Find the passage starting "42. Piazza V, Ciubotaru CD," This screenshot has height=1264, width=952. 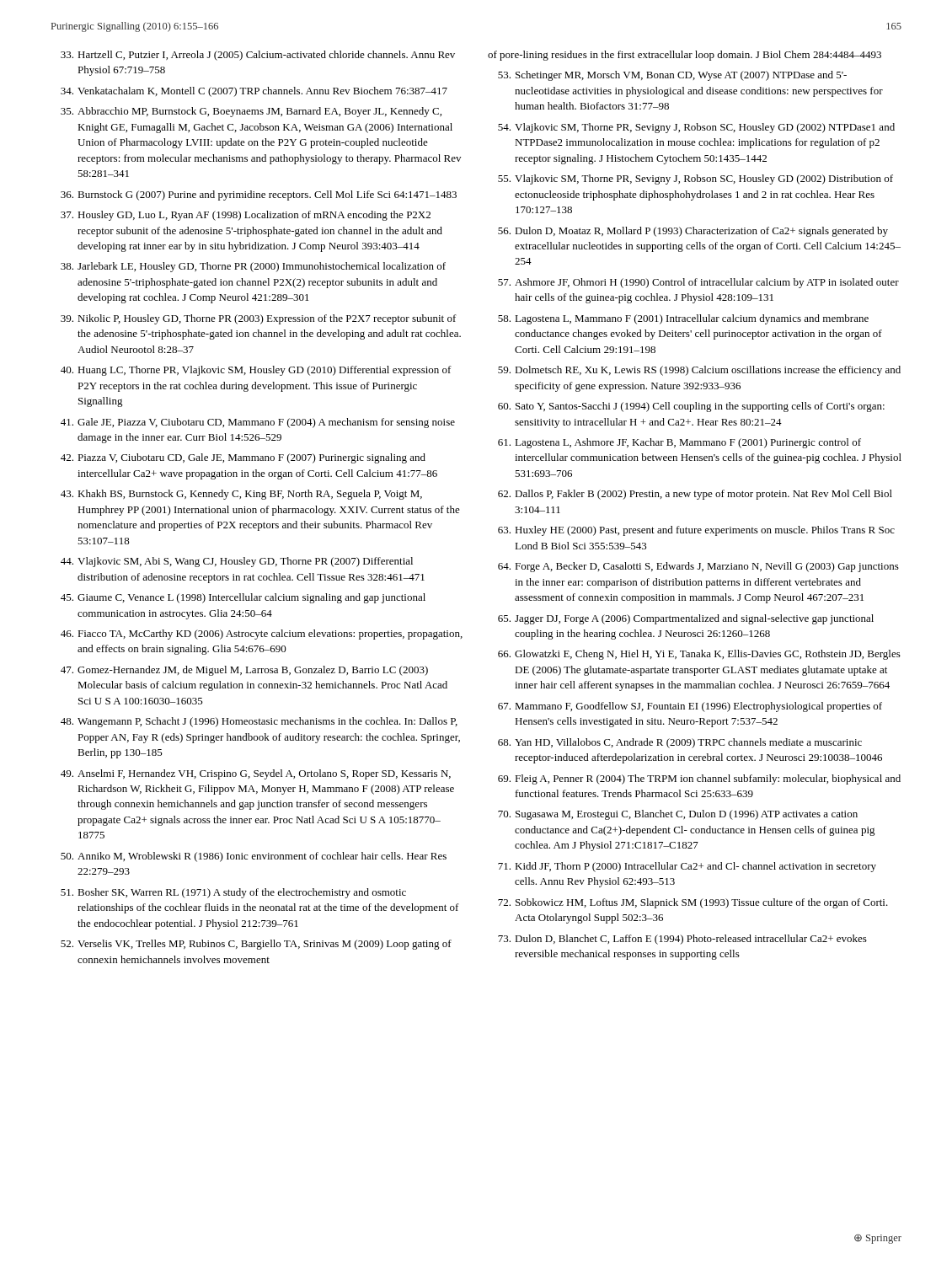tap(257, 466)
